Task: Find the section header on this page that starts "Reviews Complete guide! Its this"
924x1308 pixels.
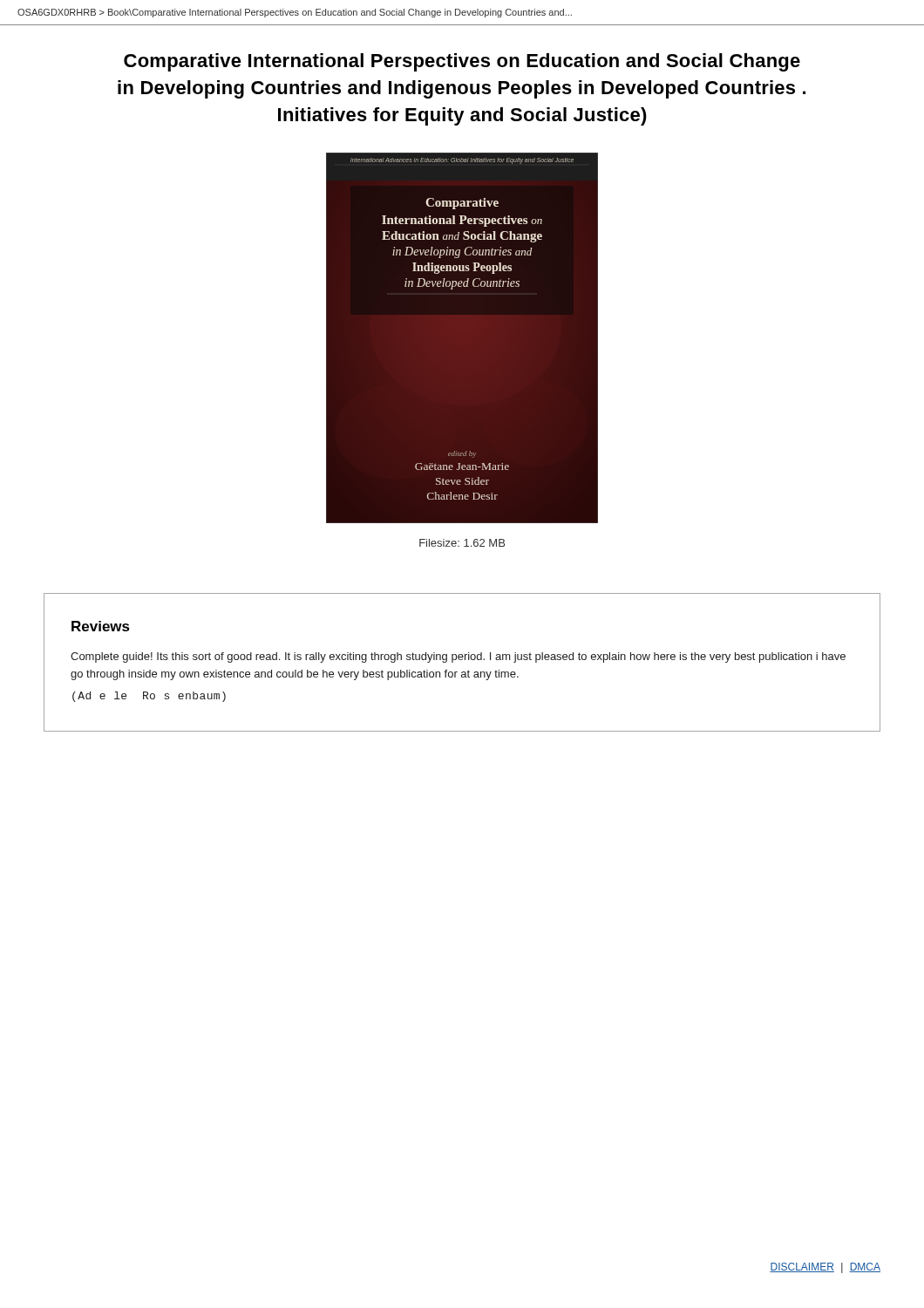Action: (462, 662)
